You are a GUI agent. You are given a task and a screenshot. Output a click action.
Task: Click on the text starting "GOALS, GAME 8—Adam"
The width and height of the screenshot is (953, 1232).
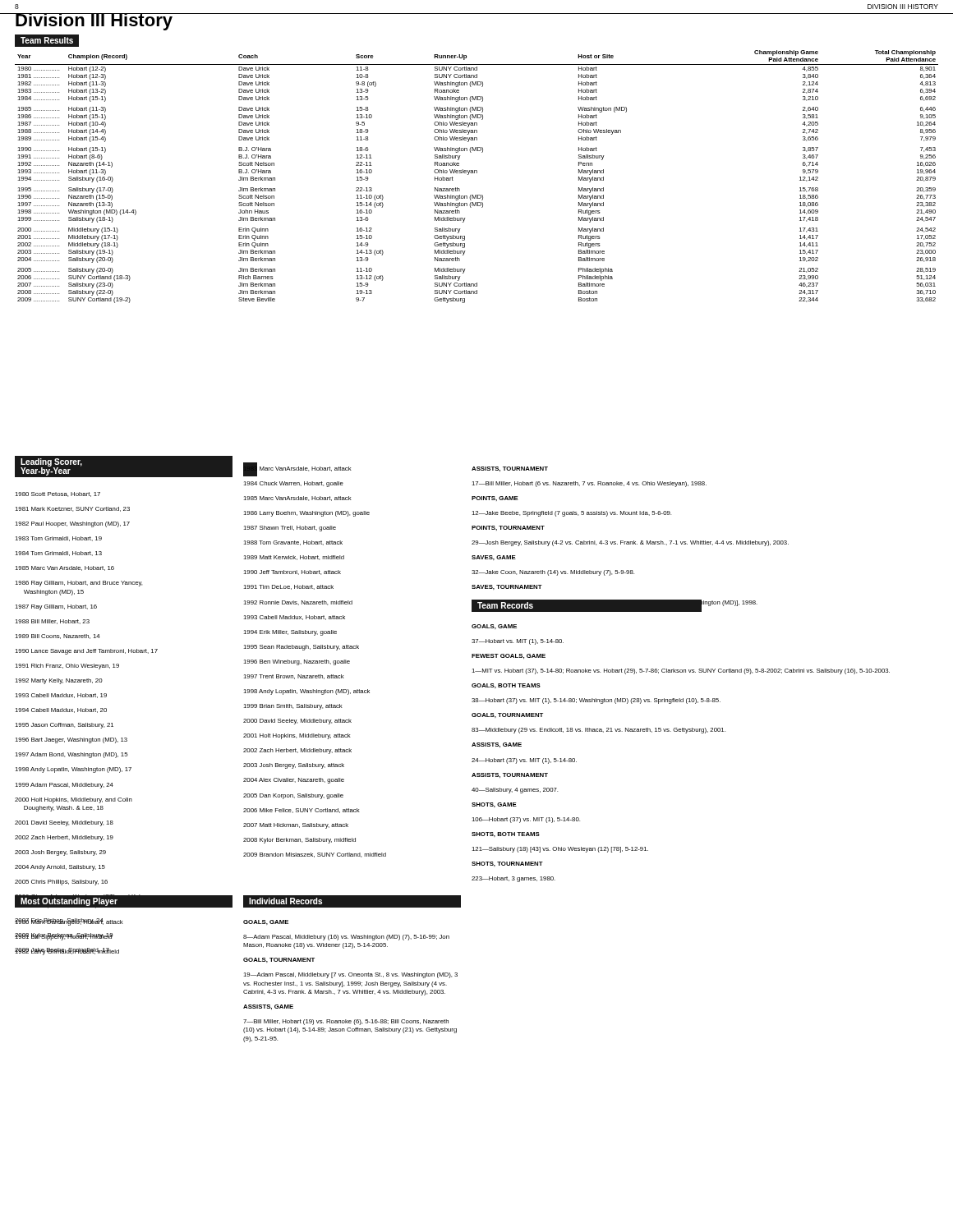click(352, 981)
